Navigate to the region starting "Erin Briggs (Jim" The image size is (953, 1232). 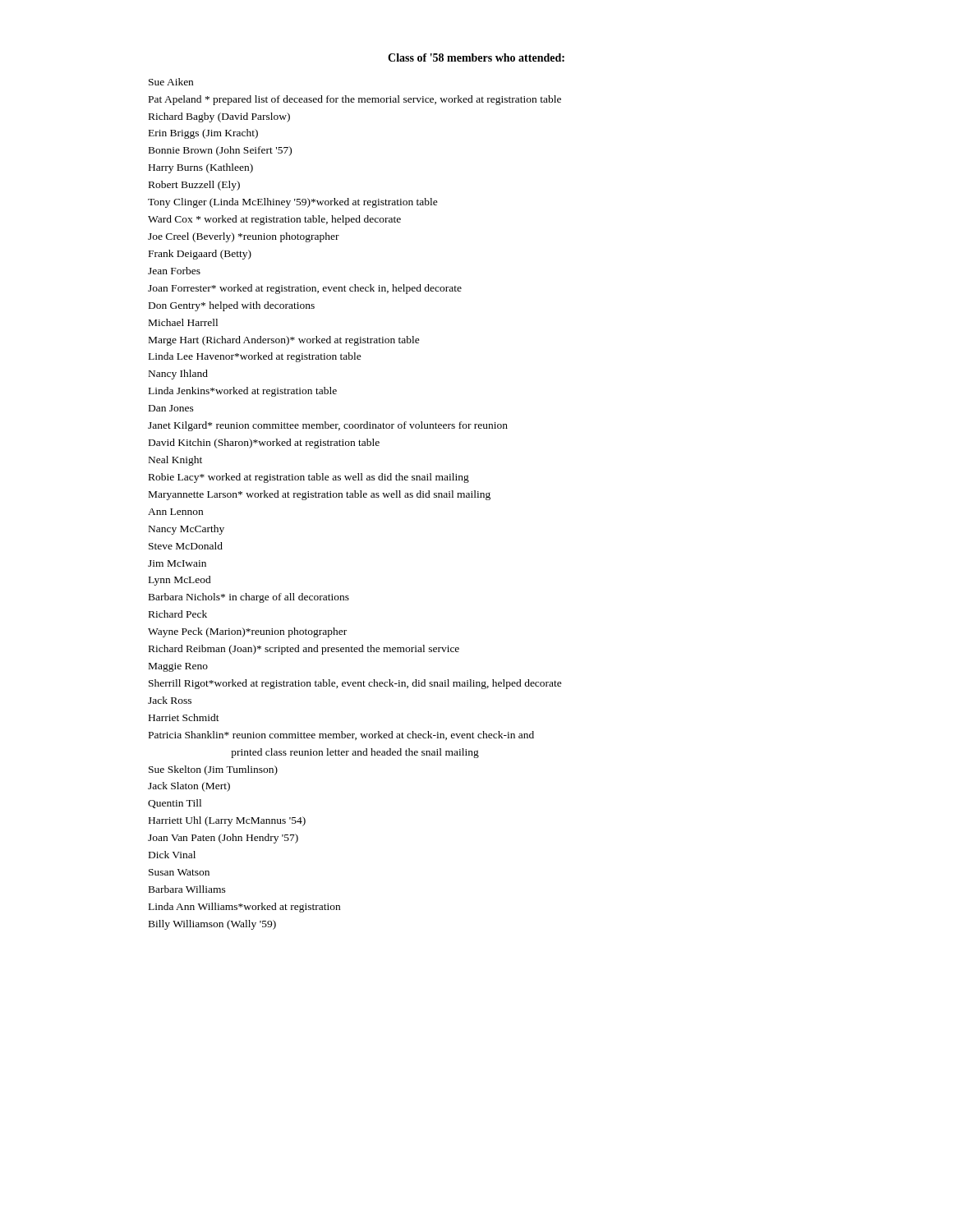coord(203,133)
